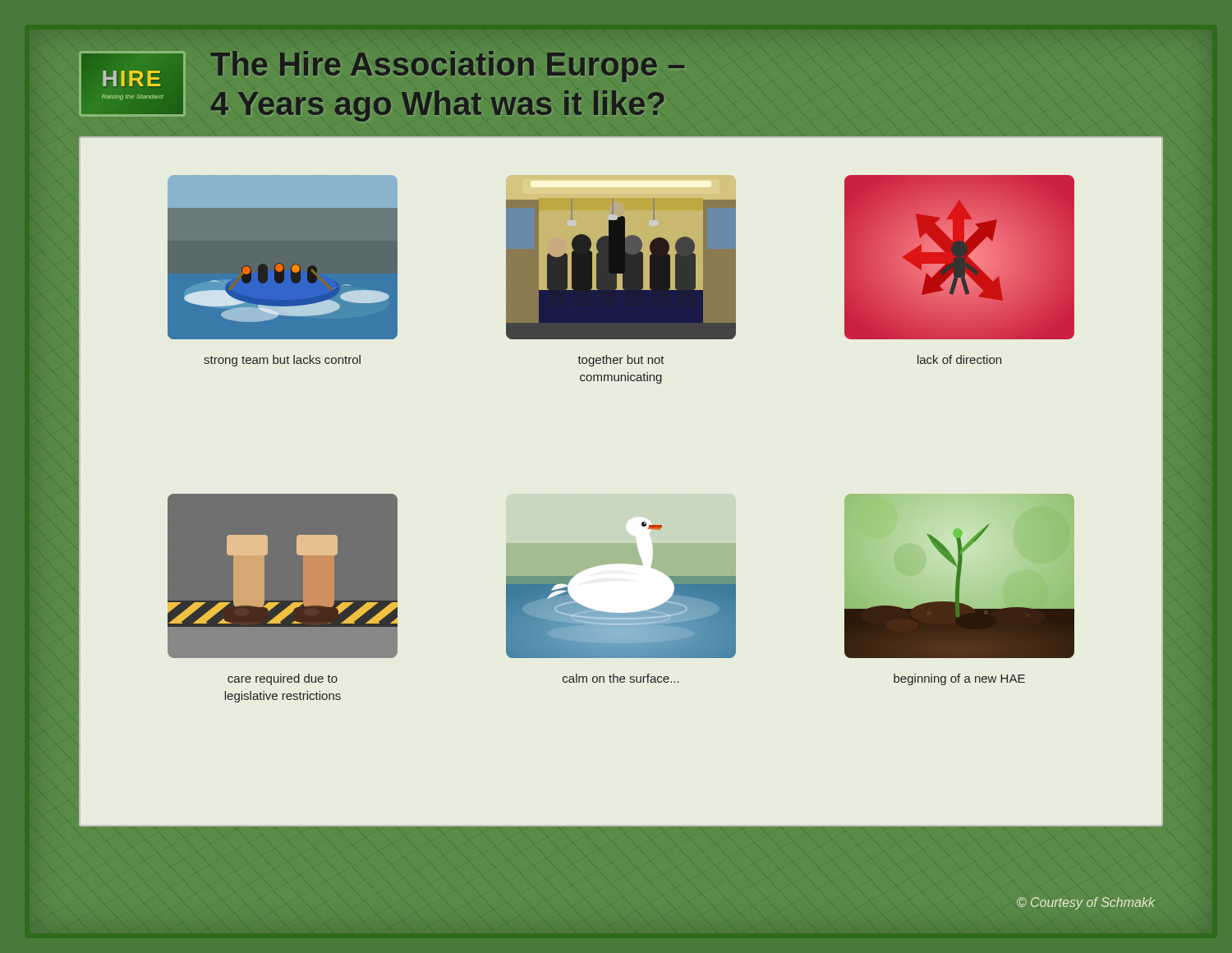Point to the element starting "The Hire Association Europe"
Image resolution: width=1232 pixels, height=953 pixels.
448,84
